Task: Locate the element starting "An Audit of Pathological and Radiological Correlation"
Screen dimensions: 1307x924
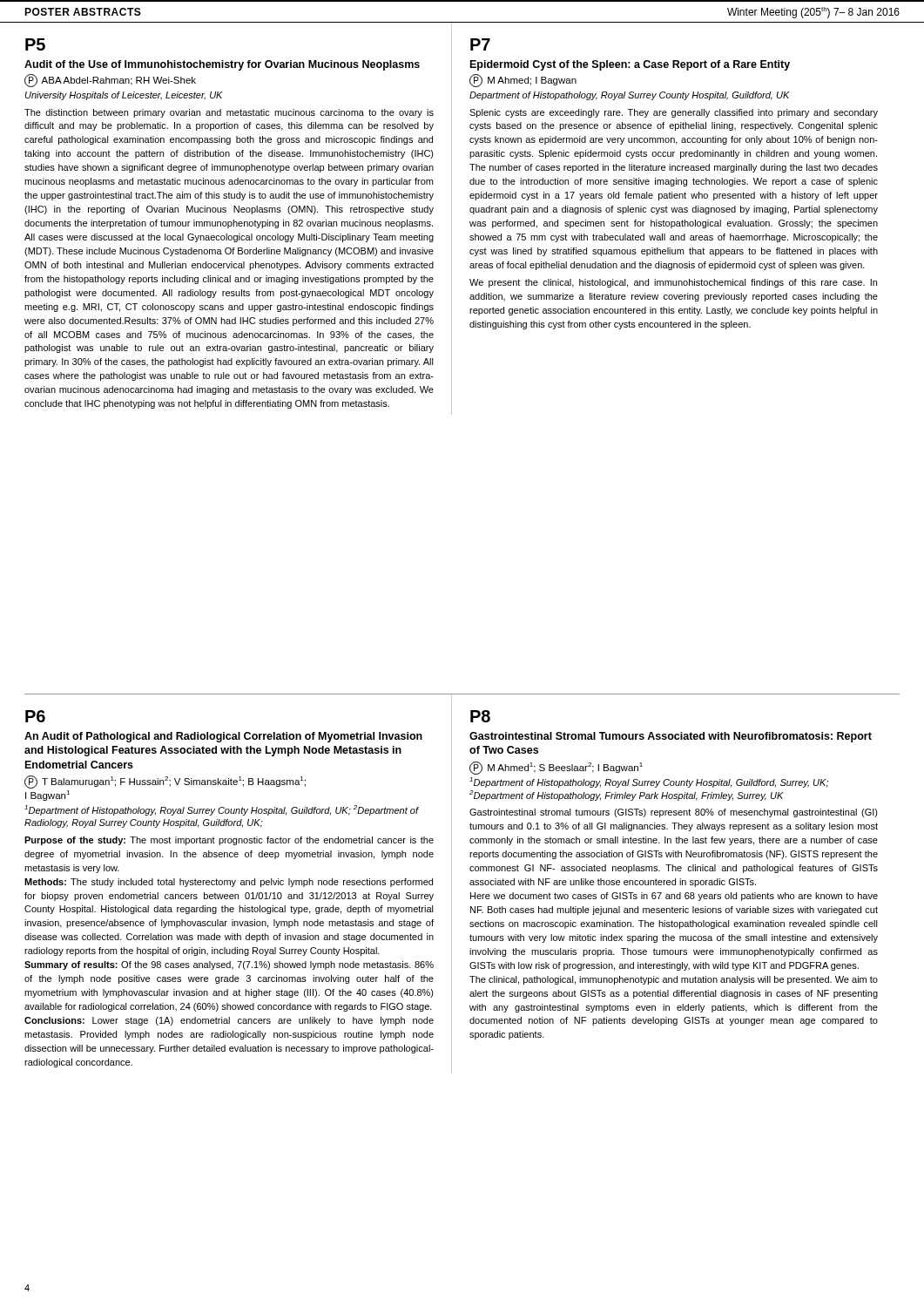Action: tap(223, 751)
